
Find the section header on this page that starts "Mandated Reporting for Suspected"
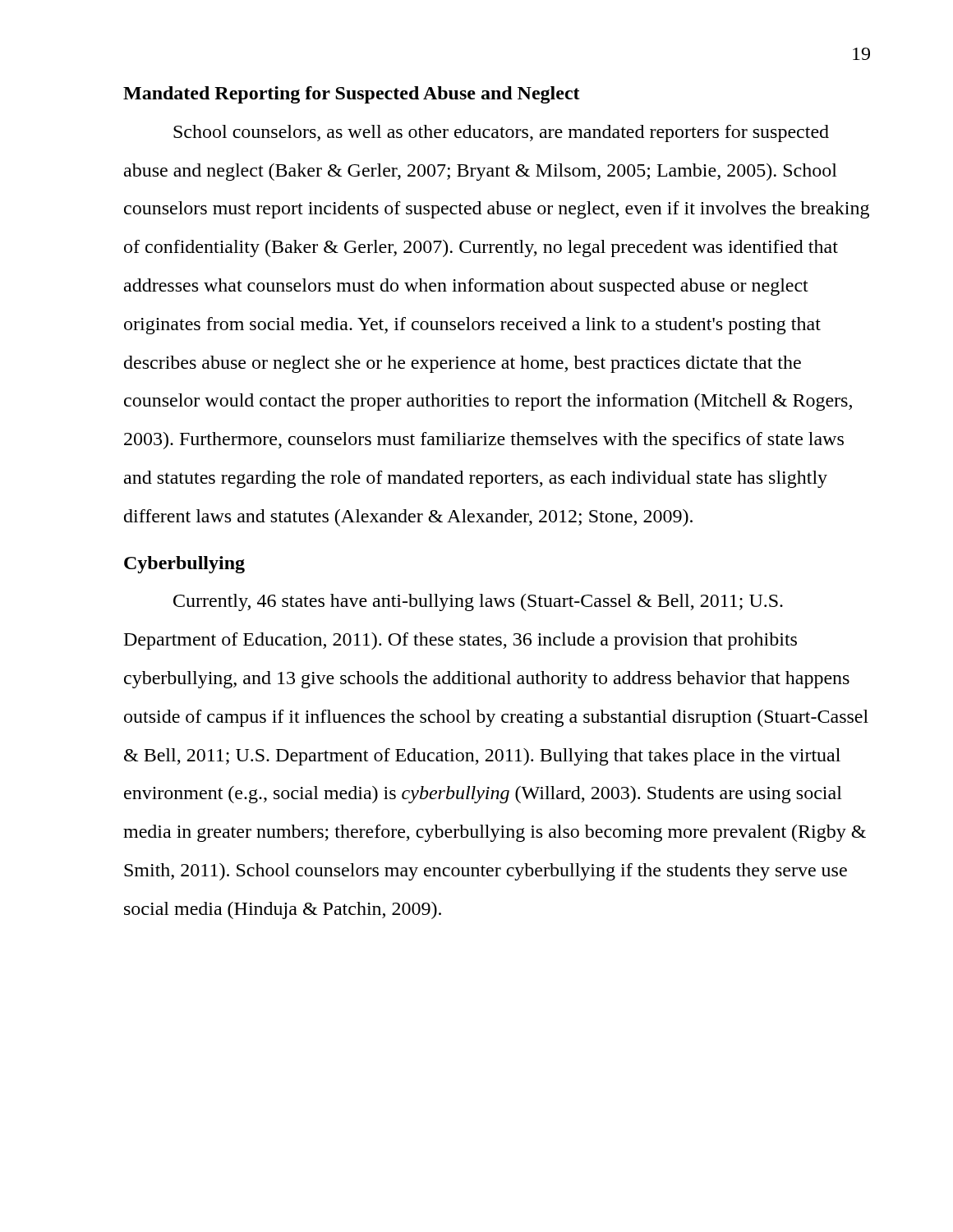tap(351, 93)
